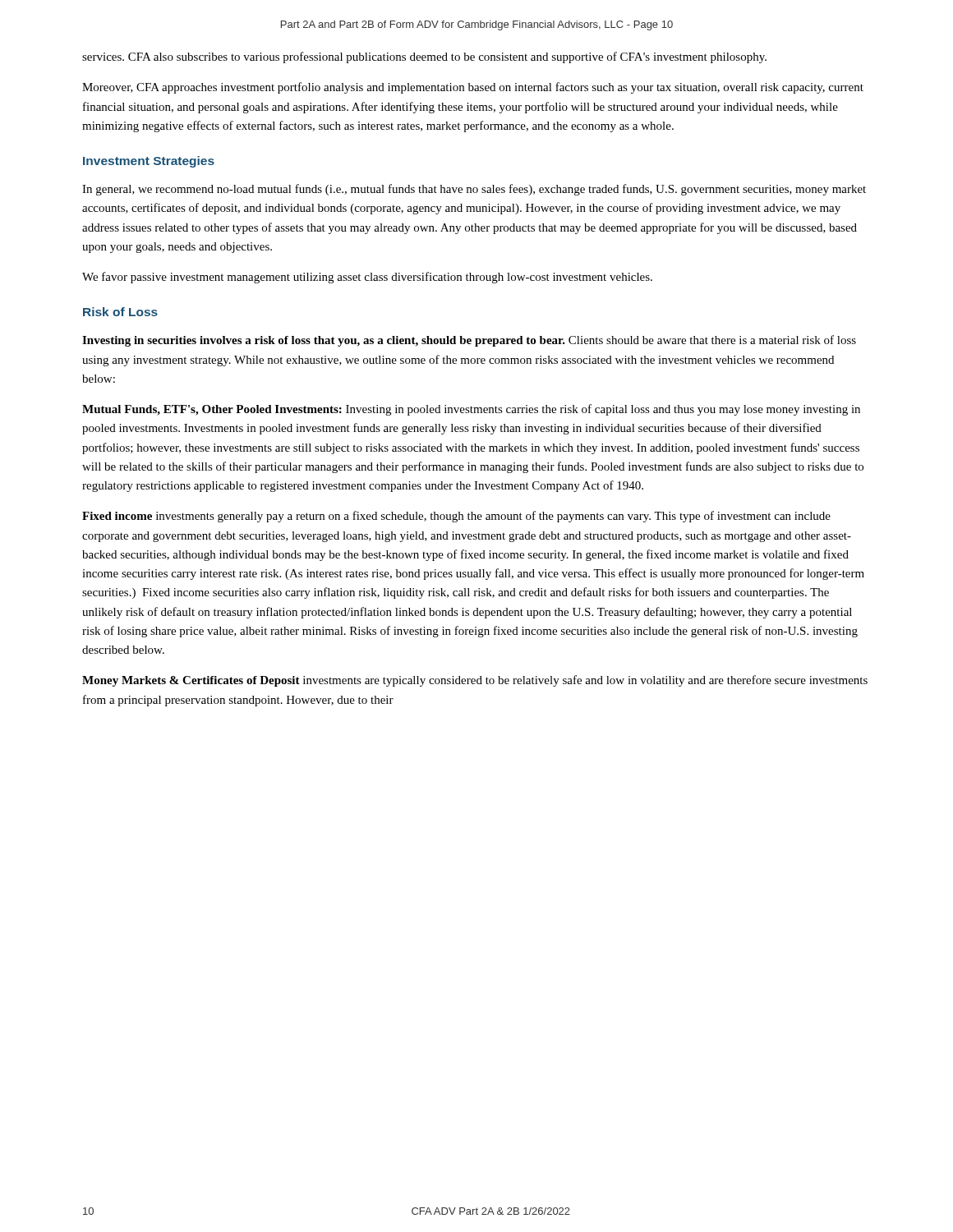Viewport: 953px width, 1232px height.
Task: Find the text block containing "Money Markets & Certificates of Deposit investments"
Action: tap(476, 690)
